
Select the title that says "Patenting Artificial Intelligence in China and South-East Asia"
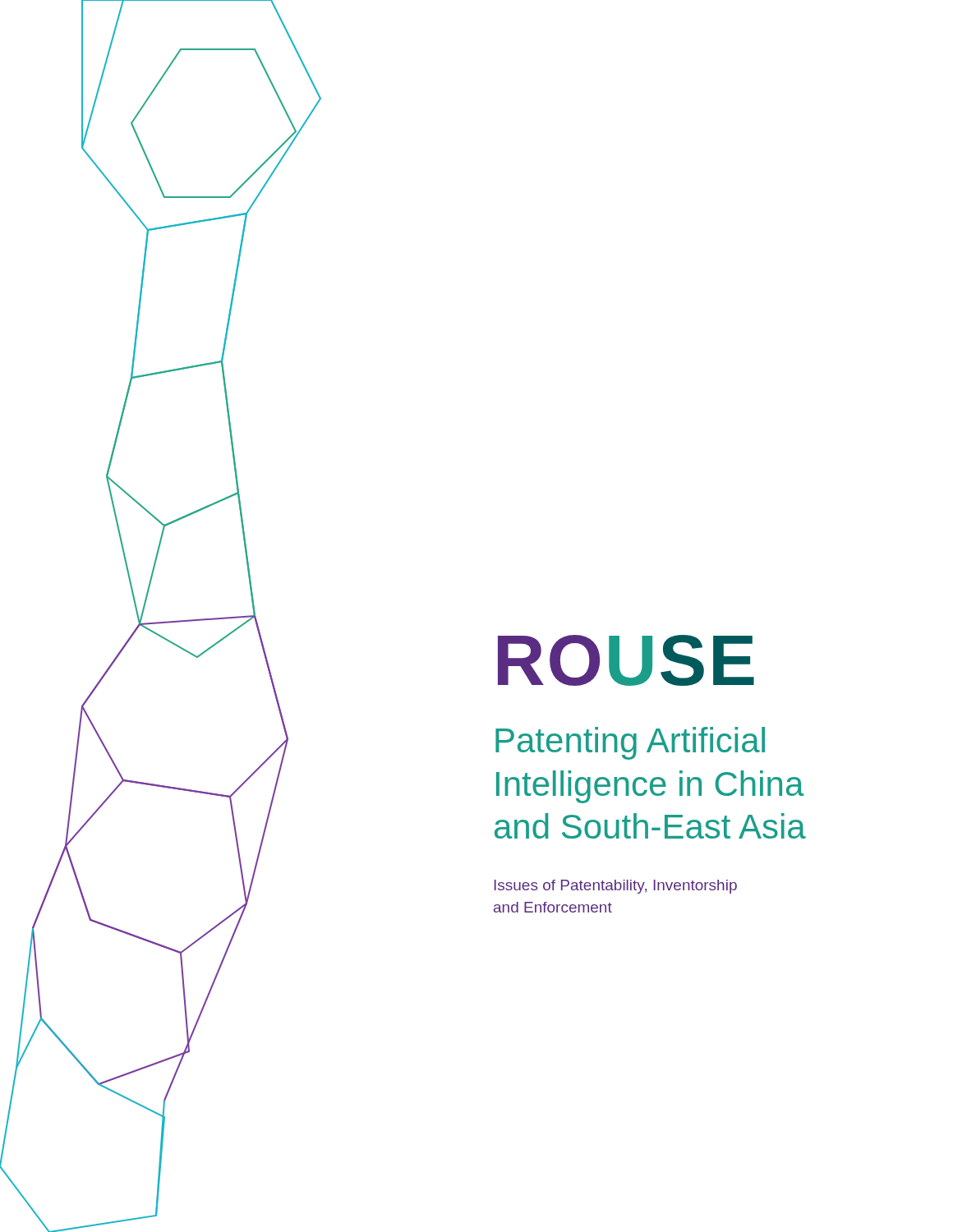tap(649, 784)
